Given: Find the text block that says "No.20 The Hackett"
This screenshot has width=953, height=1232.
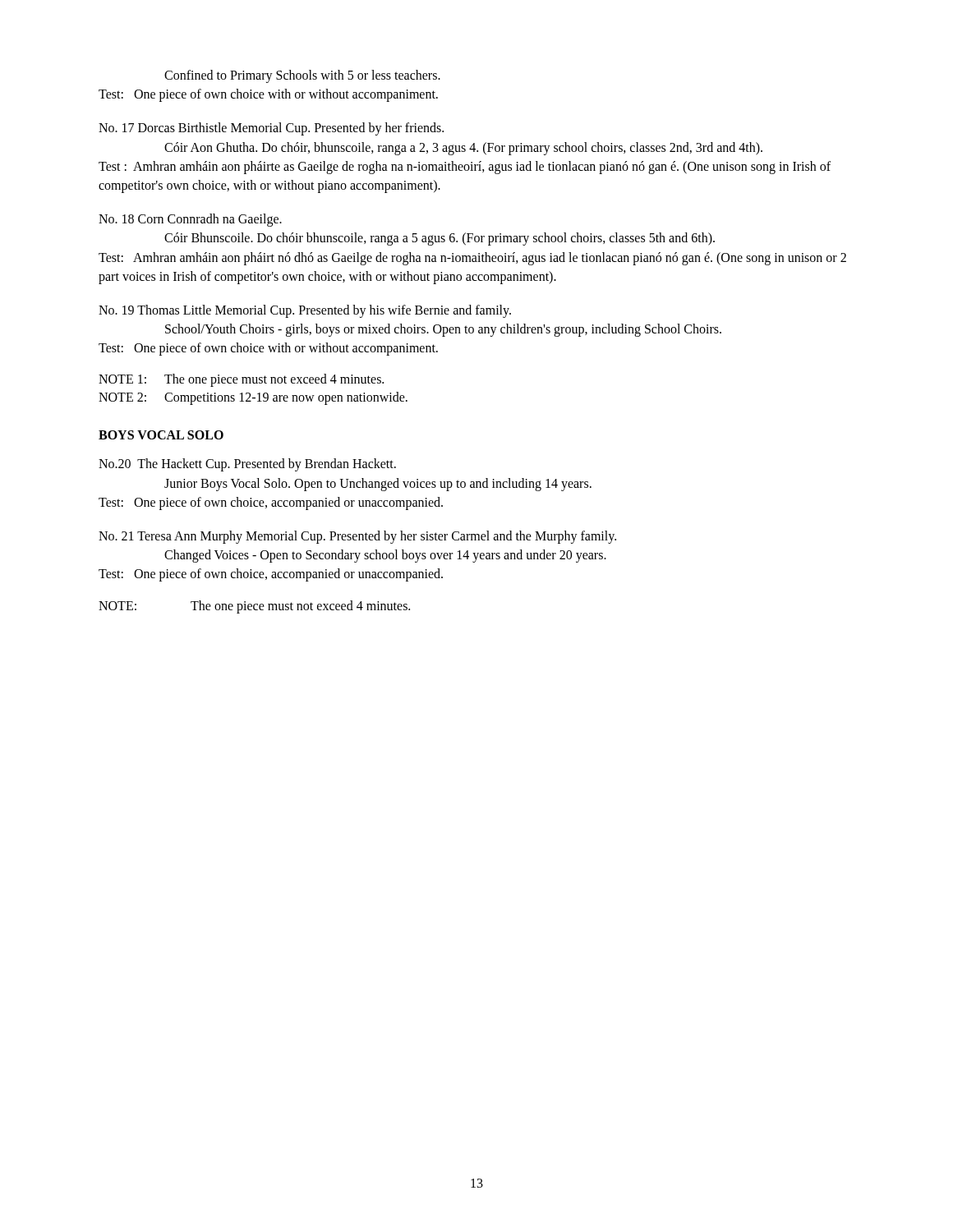Looking at the screenshot, I should point(476,483).
